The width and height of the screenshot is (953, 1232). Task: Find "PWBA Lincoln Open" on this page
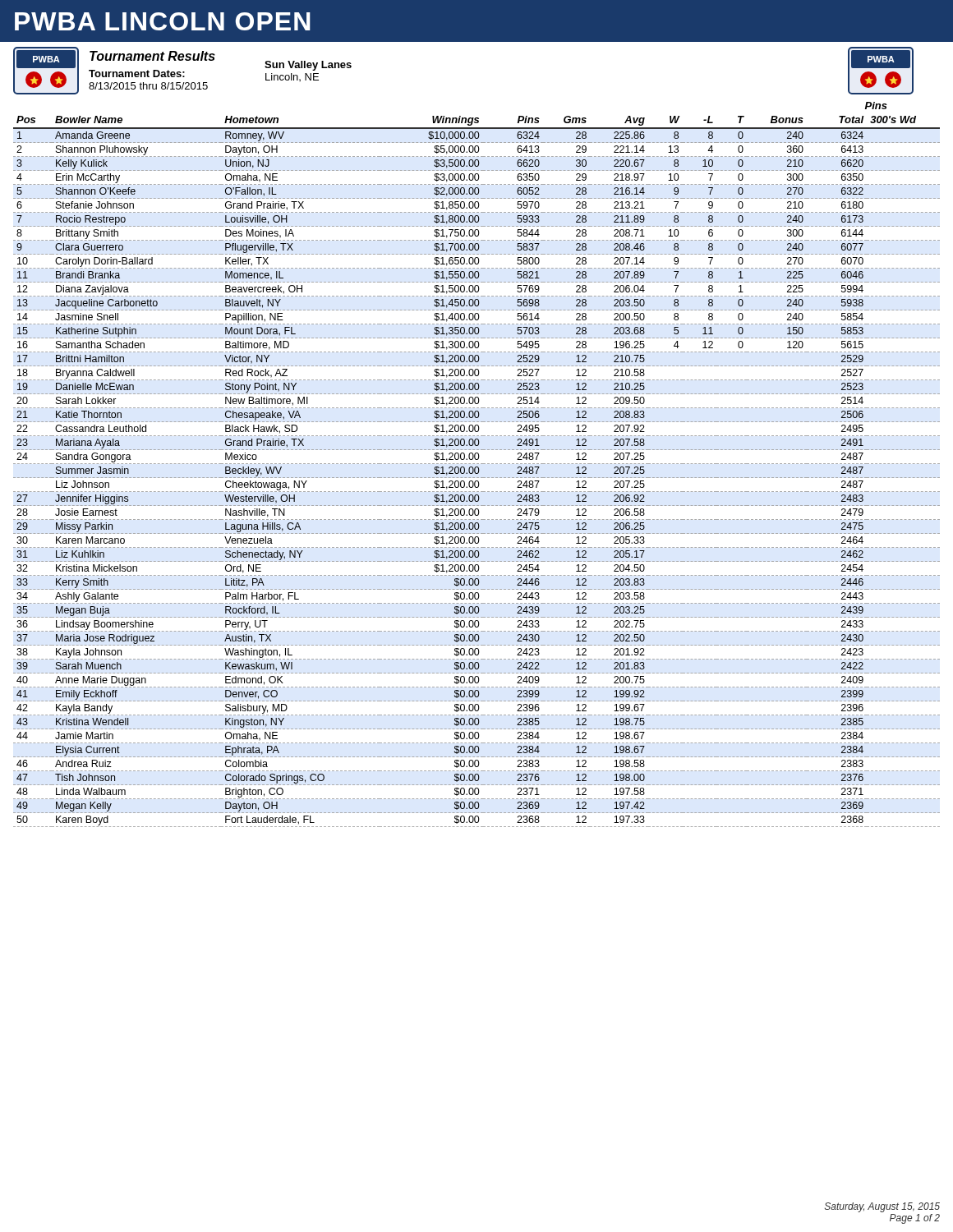(x=163, y=21)
